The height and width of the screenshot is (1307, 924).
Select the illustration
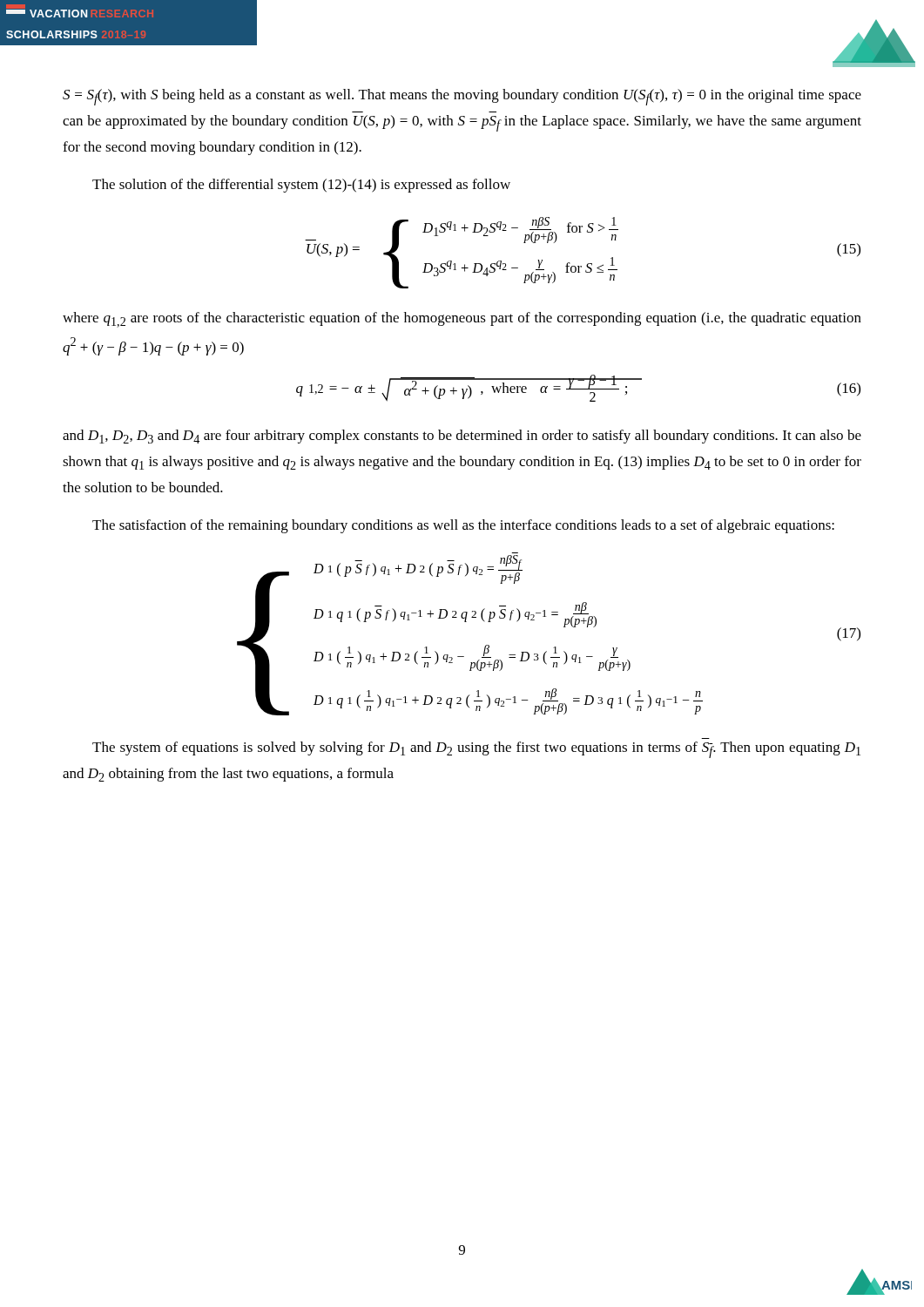[874, 34]
